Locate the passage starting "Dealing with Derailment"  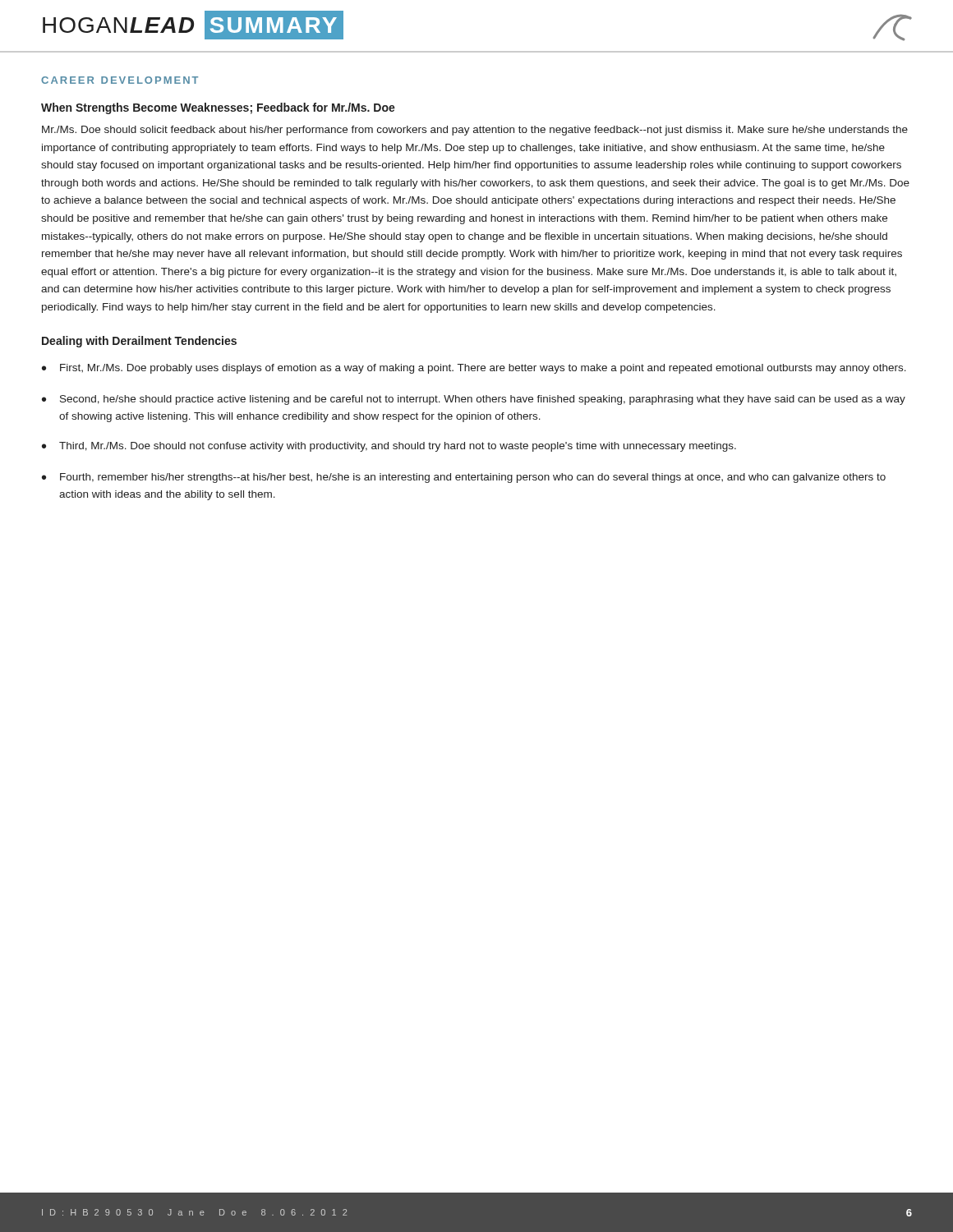click(x=139, y=340)
